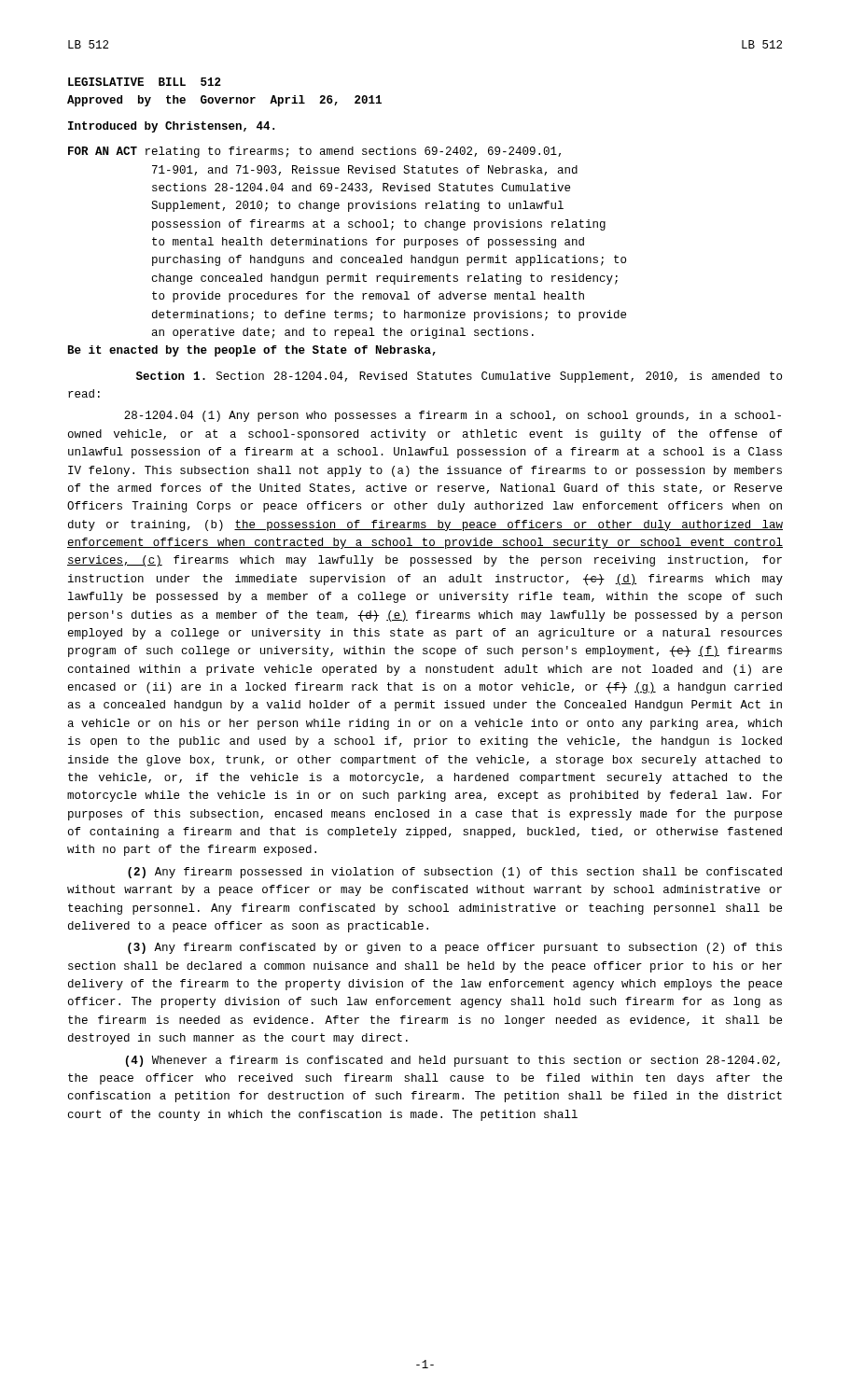Select the text block containing "(2) Any firearm possessed in violation"
This screenshot has height=1400, width=850.
(425, 900)
